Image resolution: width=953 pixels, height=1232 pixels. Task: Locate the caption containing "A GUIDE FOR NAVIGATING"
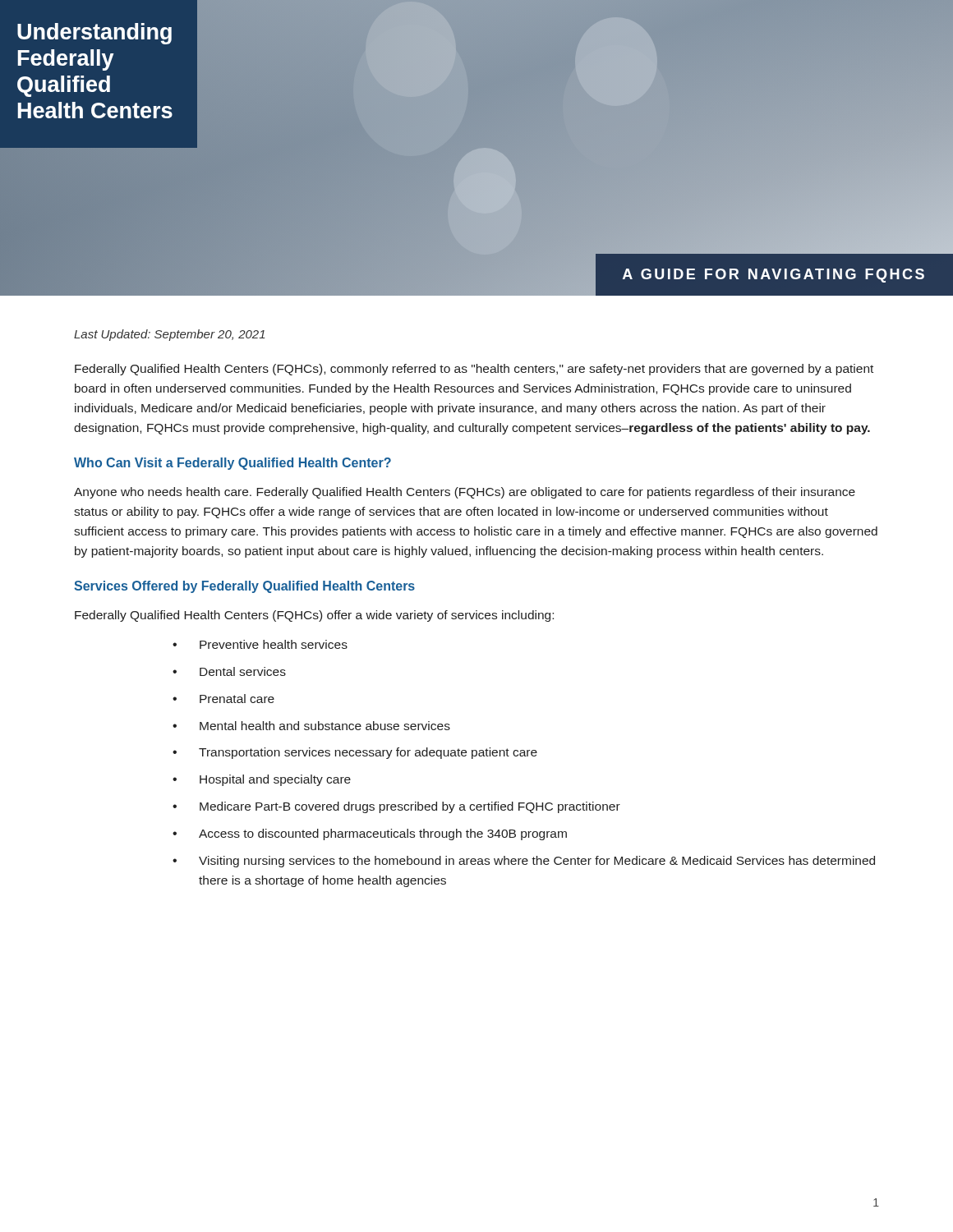pos(774,274)
